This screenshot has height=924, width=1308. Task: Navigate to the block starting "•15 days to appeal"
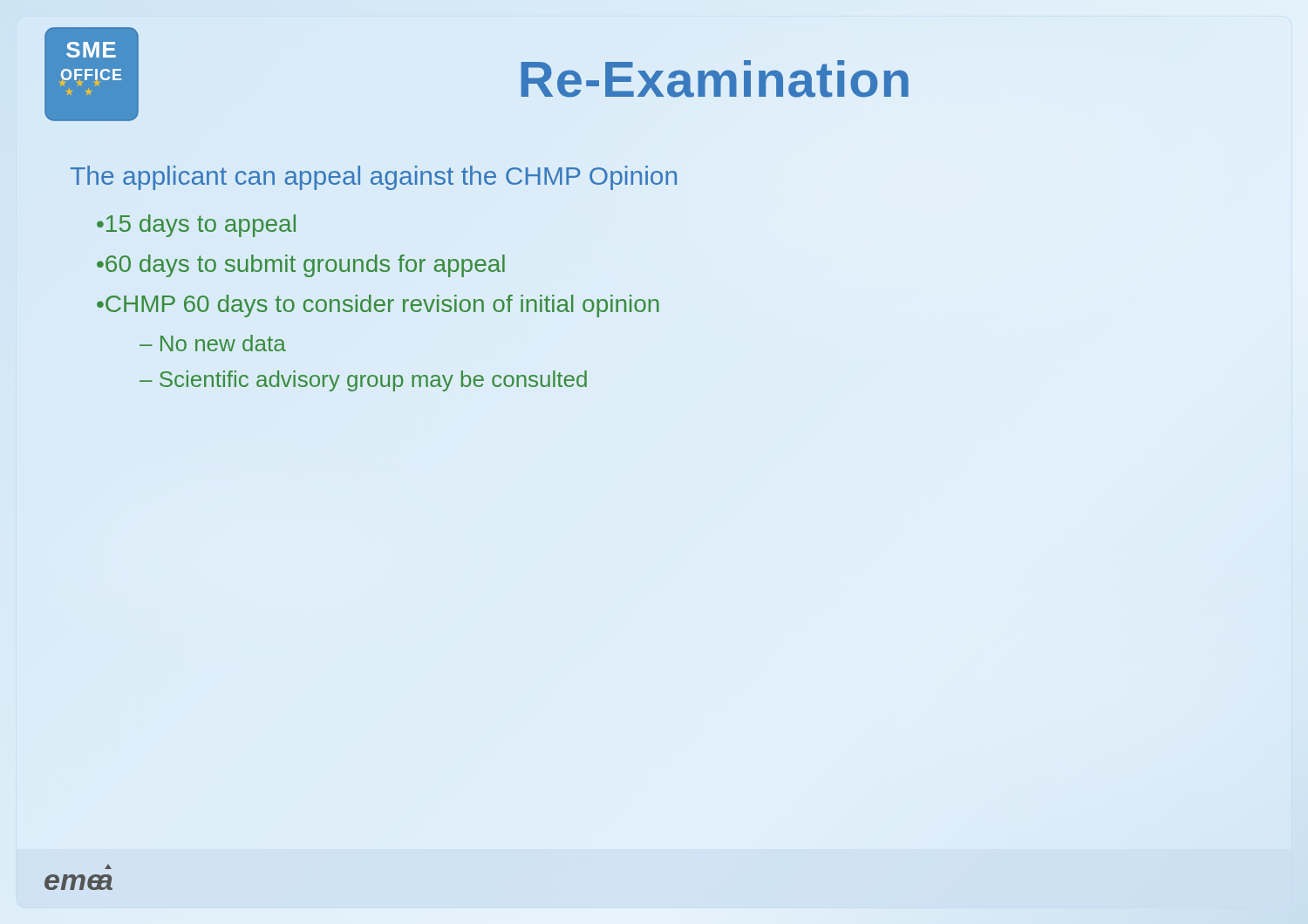click(197, 224)
